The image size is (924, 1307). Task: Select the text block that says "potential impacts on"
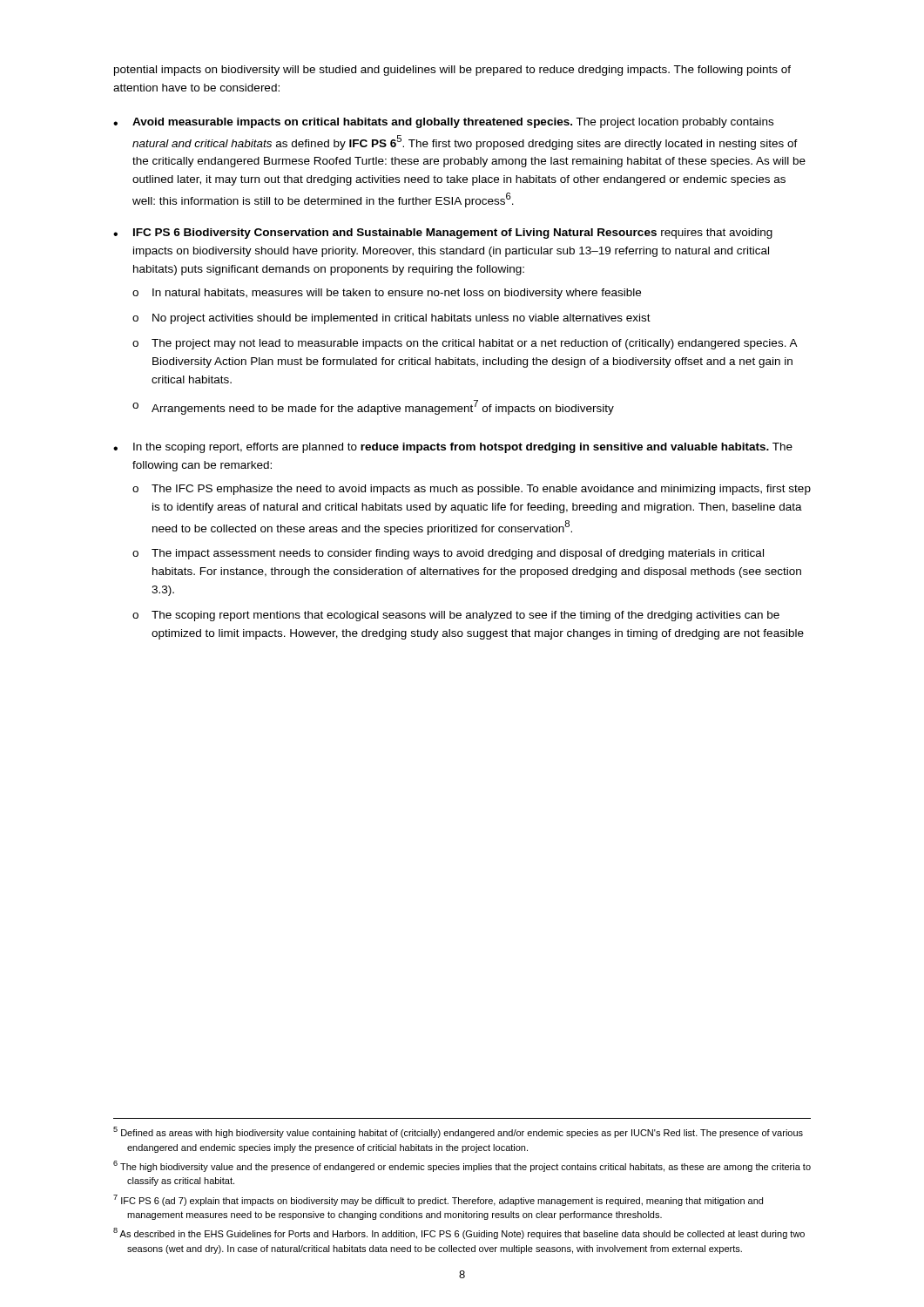tap(462, 79)
